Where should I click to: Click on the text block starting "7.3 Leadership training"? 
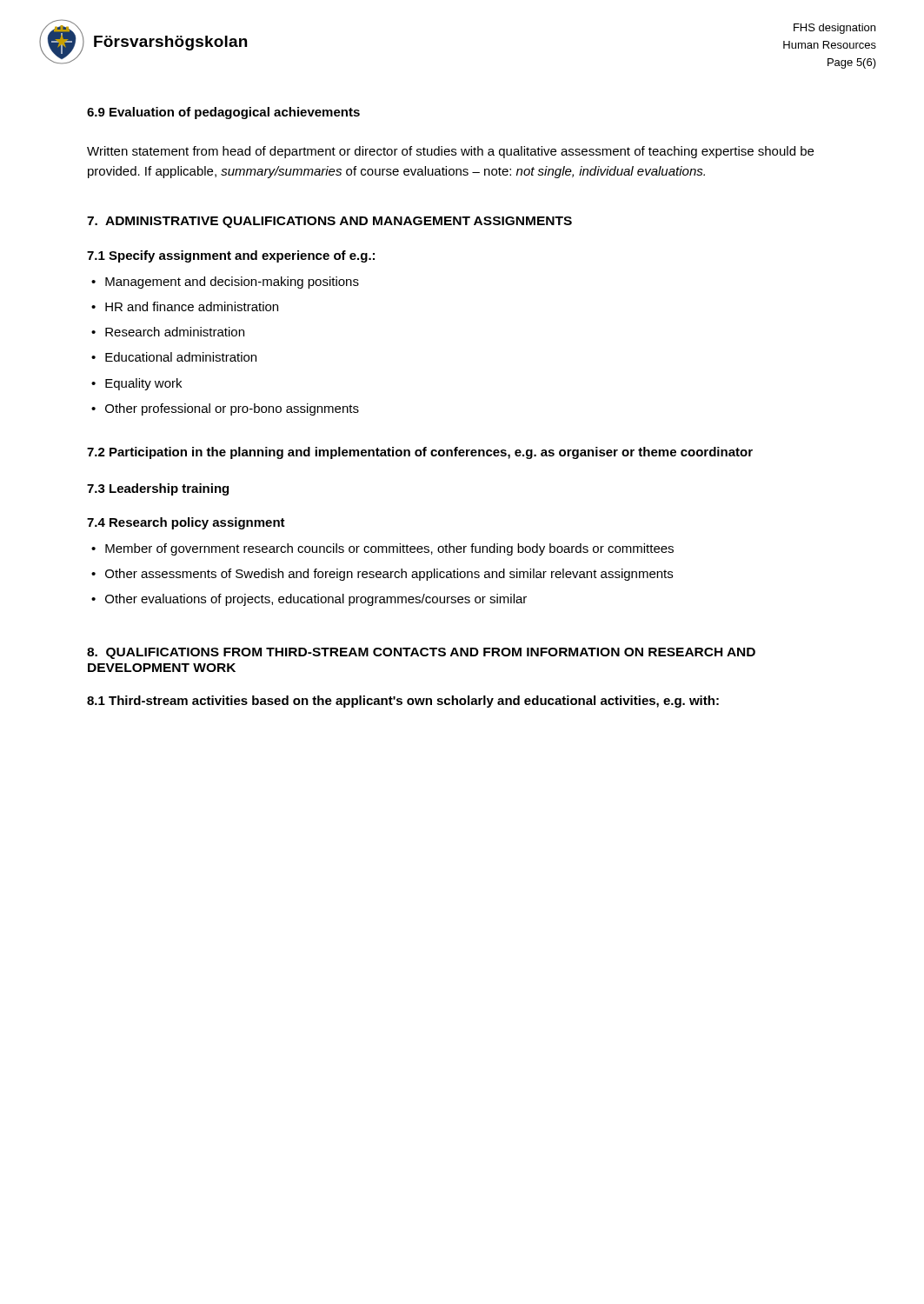coord(158,489)
